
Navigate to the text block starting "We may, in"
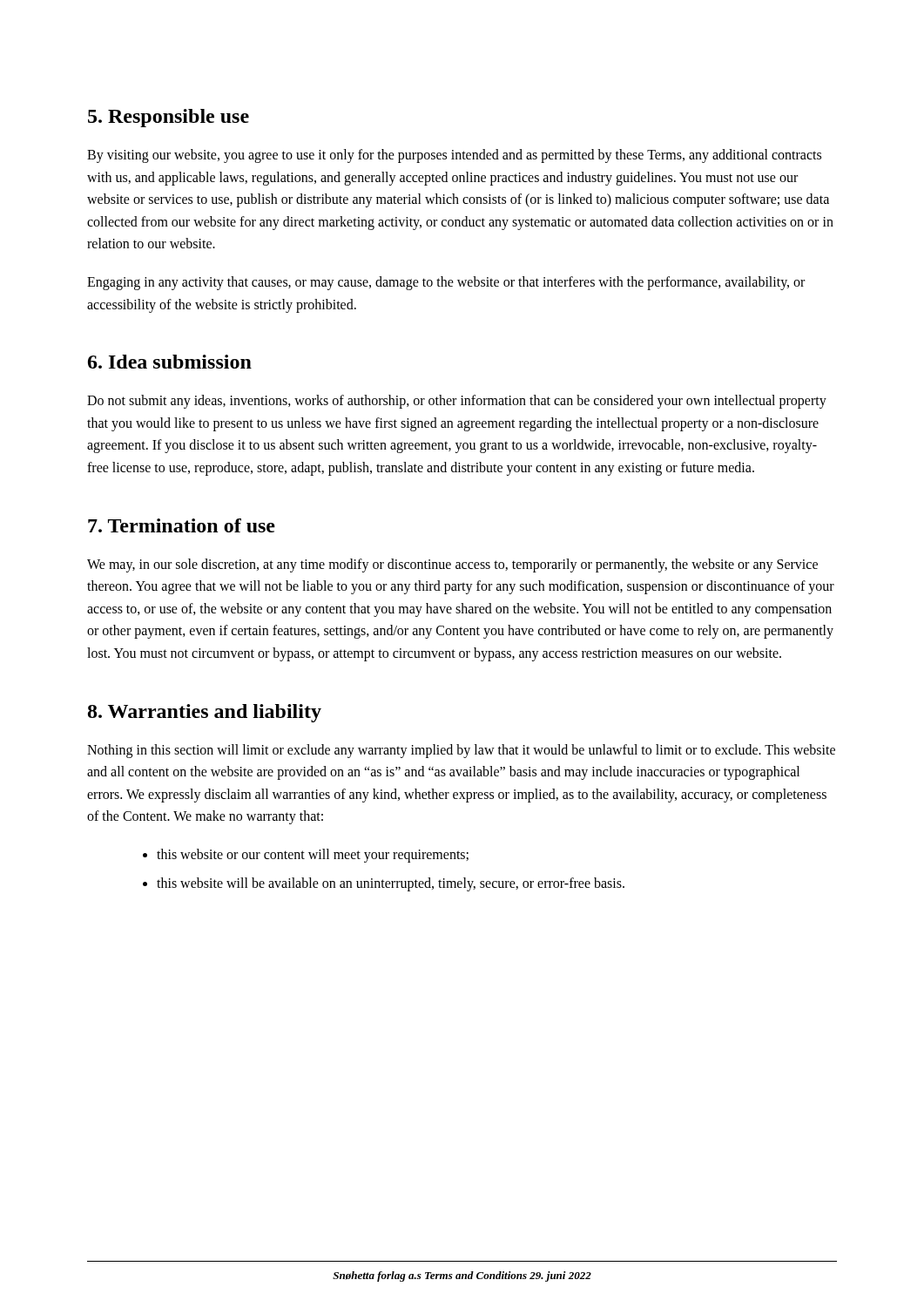coord(461,608)
